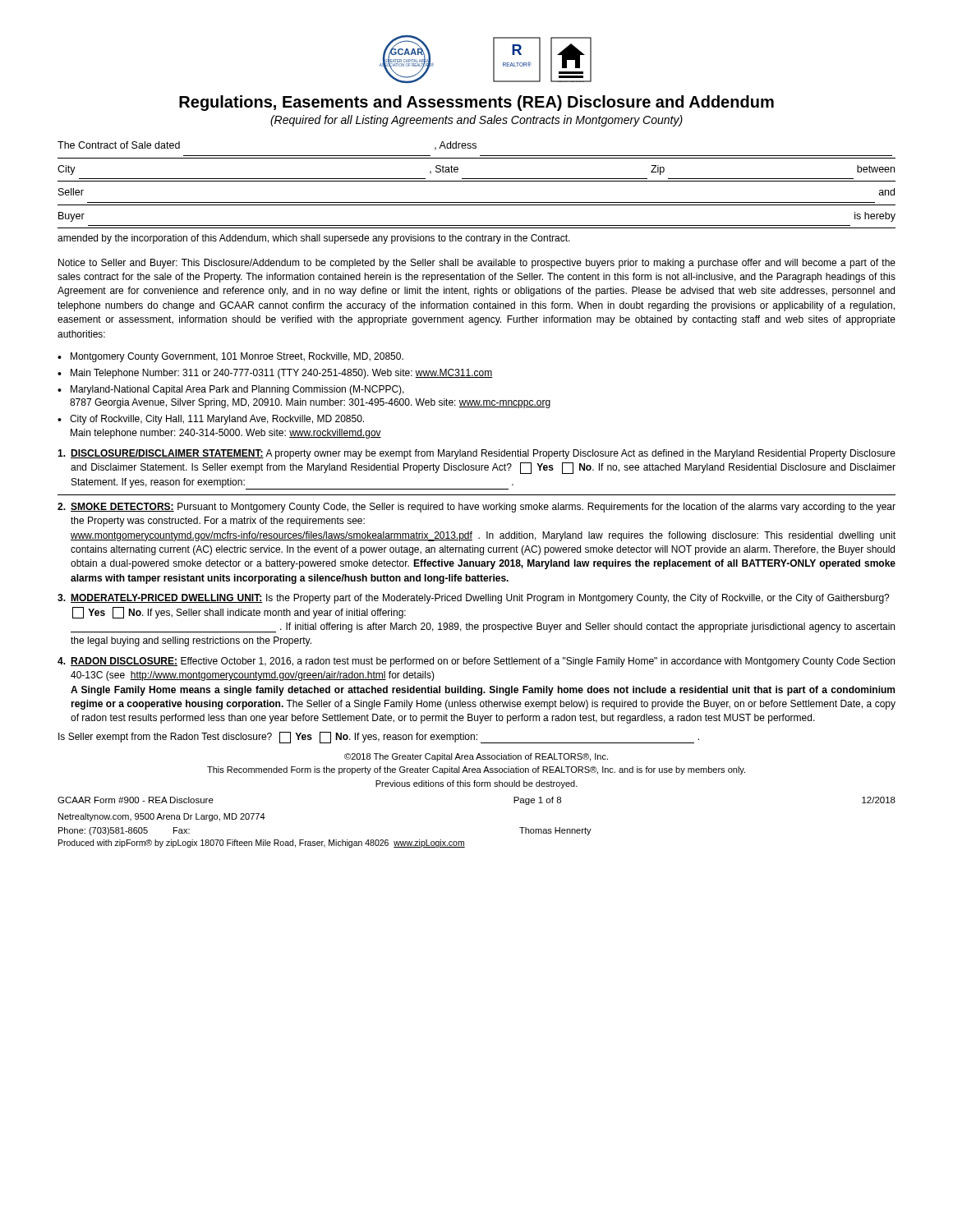953x1232 pixels.
Task: Select the text block starting "DISCLOSURE/DISCLAIMER STATEMENT: A"
Action: tap(476, 471)
